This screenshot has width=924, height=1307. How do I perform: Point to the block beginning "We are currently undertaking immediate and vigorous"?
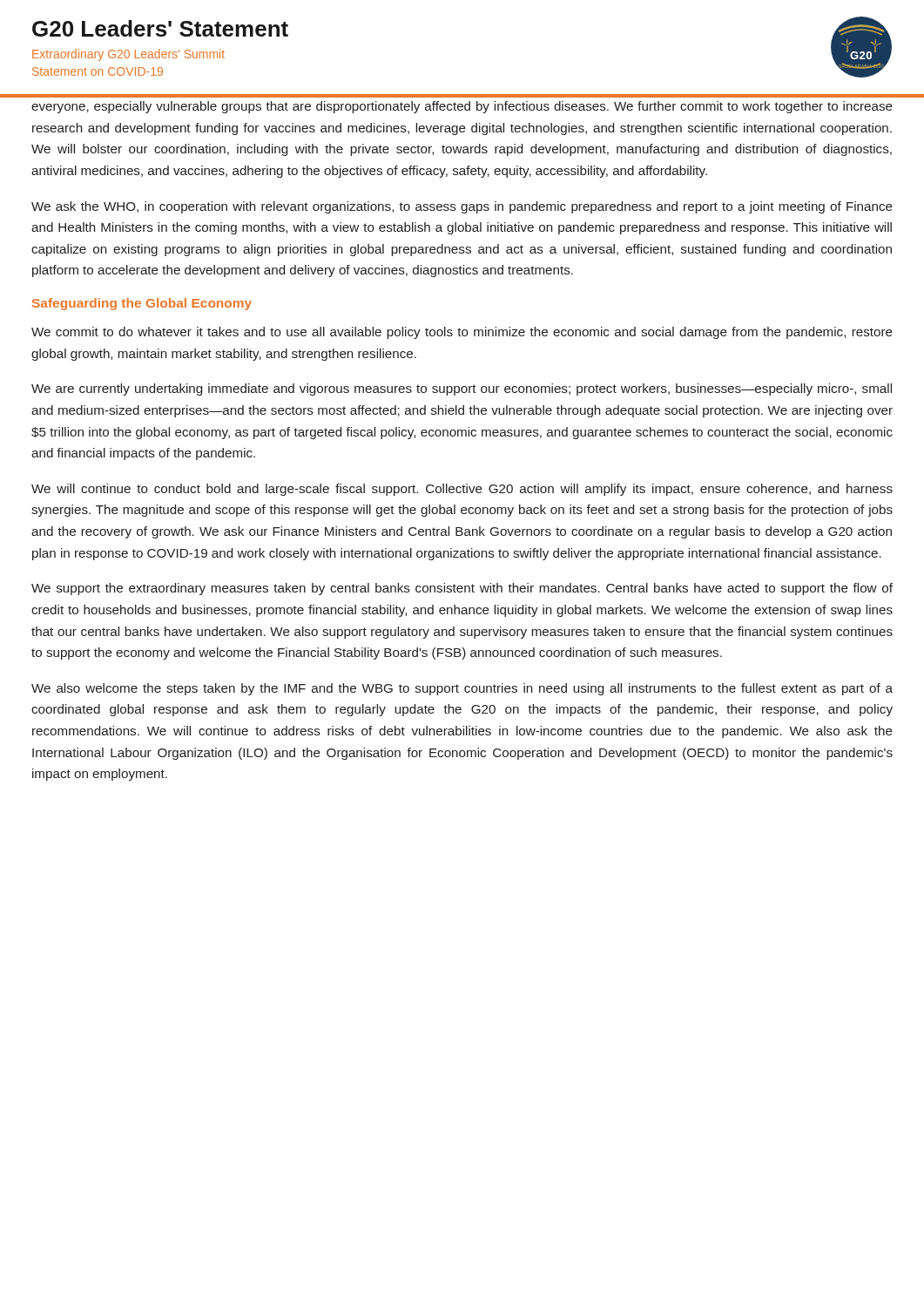462,421
